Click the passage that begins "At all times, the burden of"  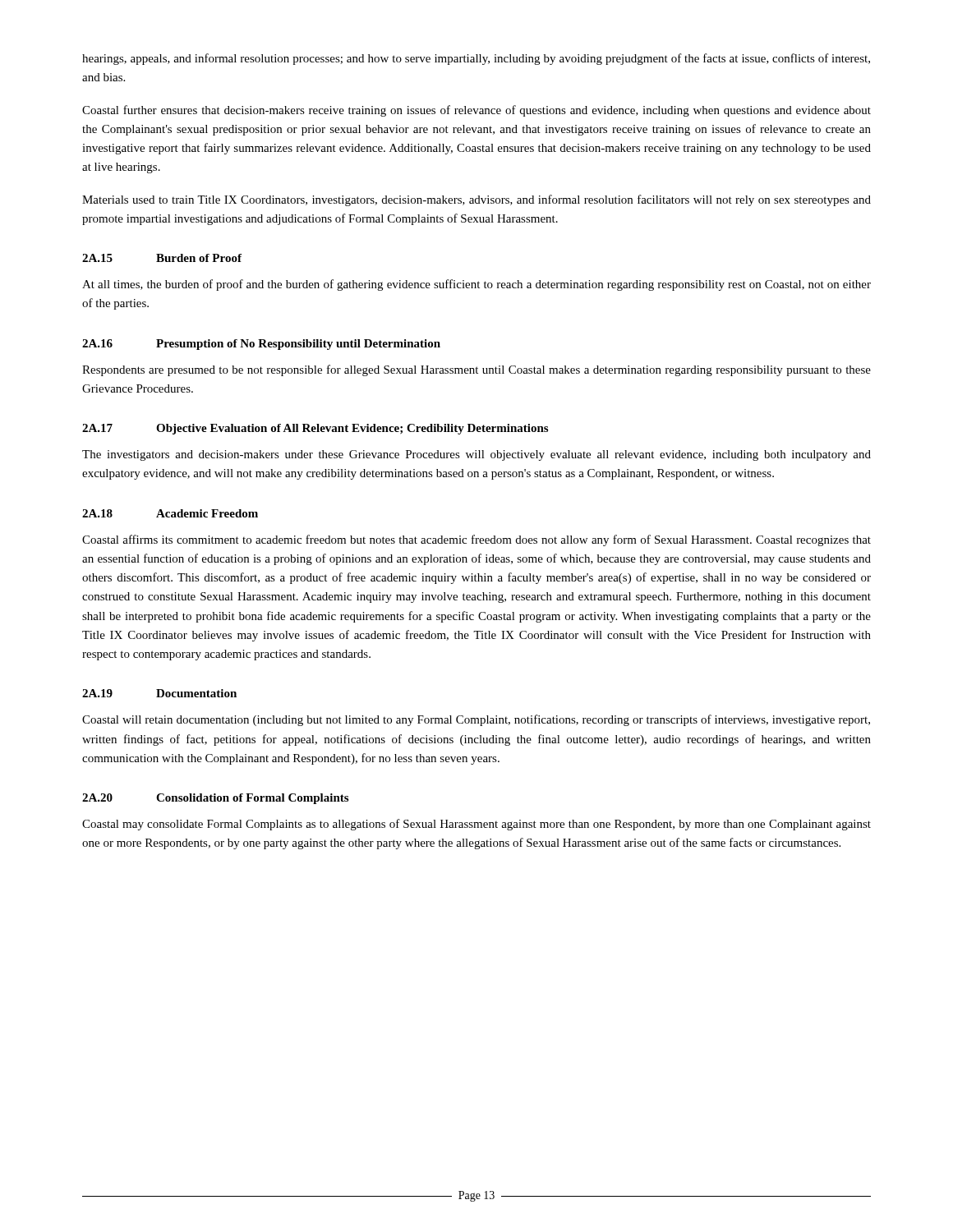(476, 294)
